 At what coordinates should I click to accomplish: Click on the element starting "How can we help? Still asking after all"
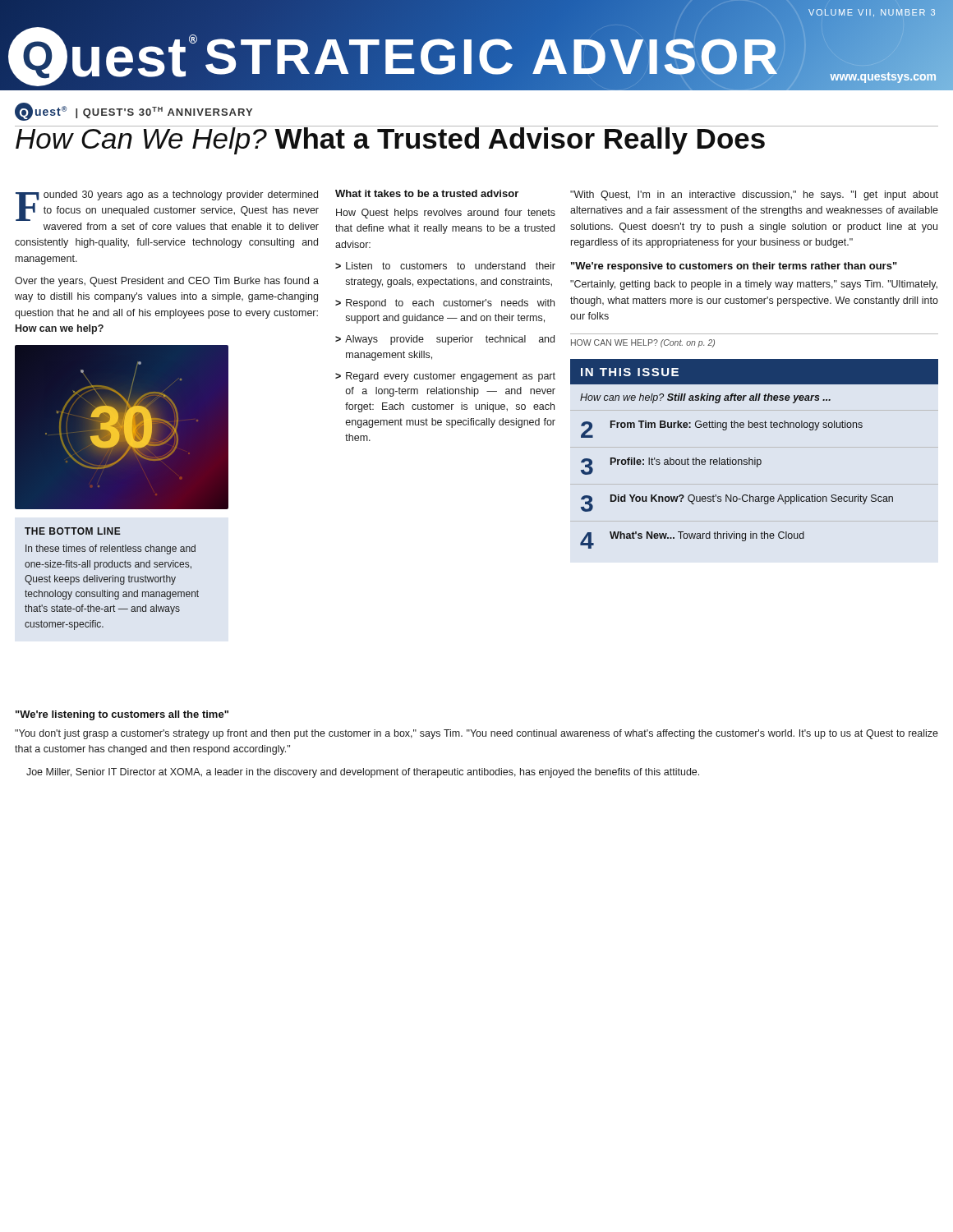pos(706,397)
